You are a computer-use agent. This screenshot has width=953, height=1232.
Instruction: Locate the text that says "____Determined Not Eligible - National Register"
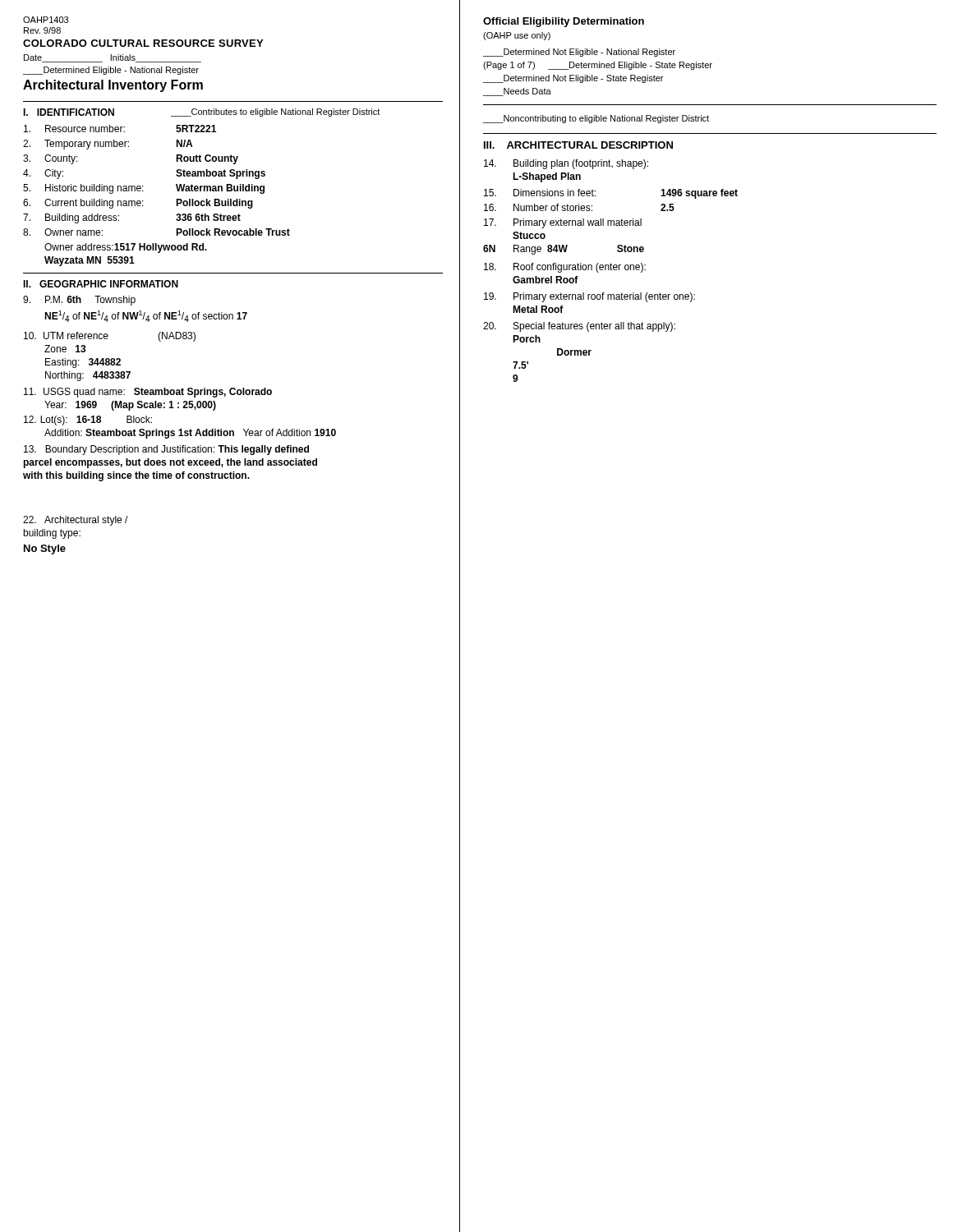point(579,52)
